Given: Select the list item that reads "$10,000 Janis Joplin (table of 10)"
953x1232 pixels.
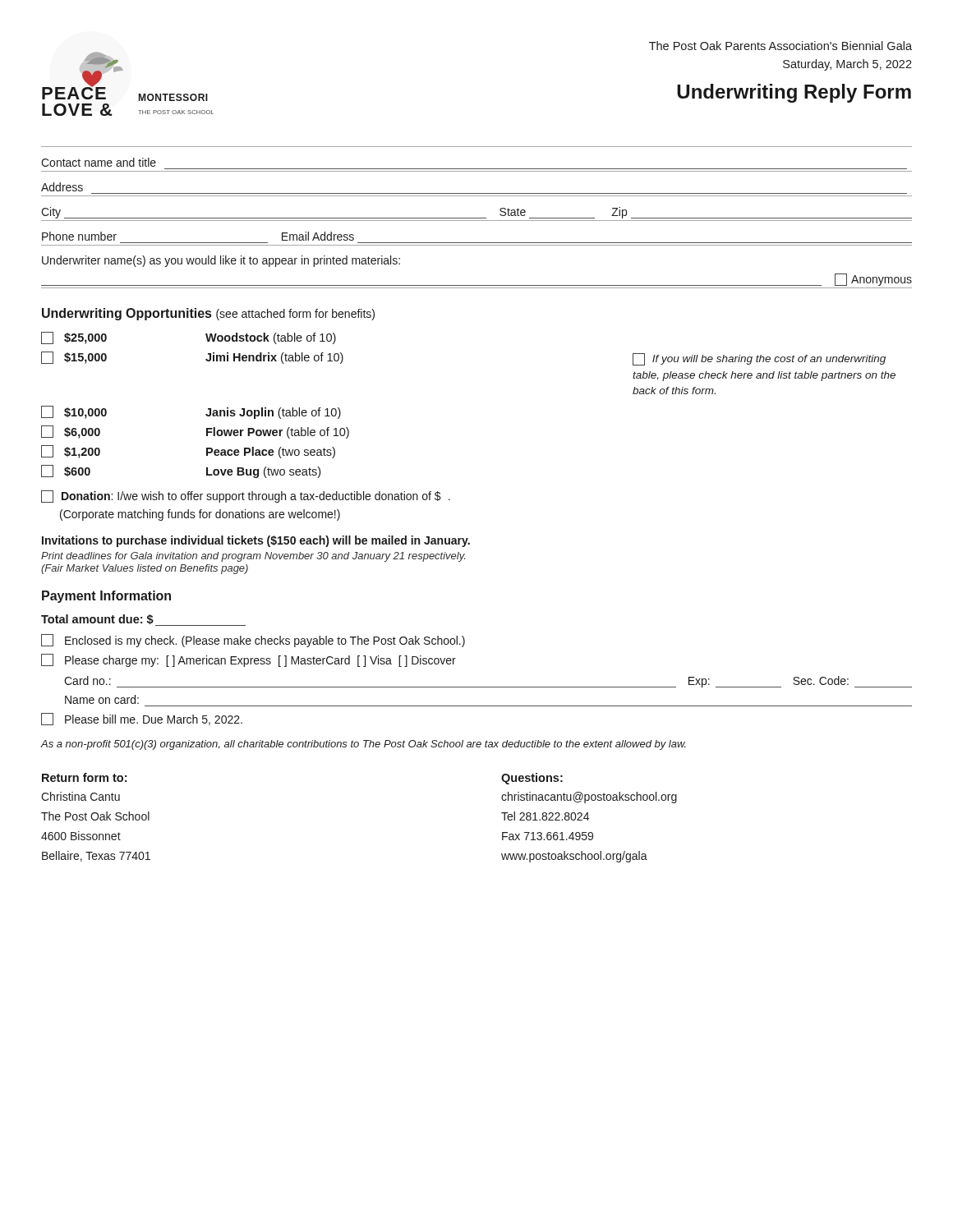Looking at the screenshot, I should [337, 412].
